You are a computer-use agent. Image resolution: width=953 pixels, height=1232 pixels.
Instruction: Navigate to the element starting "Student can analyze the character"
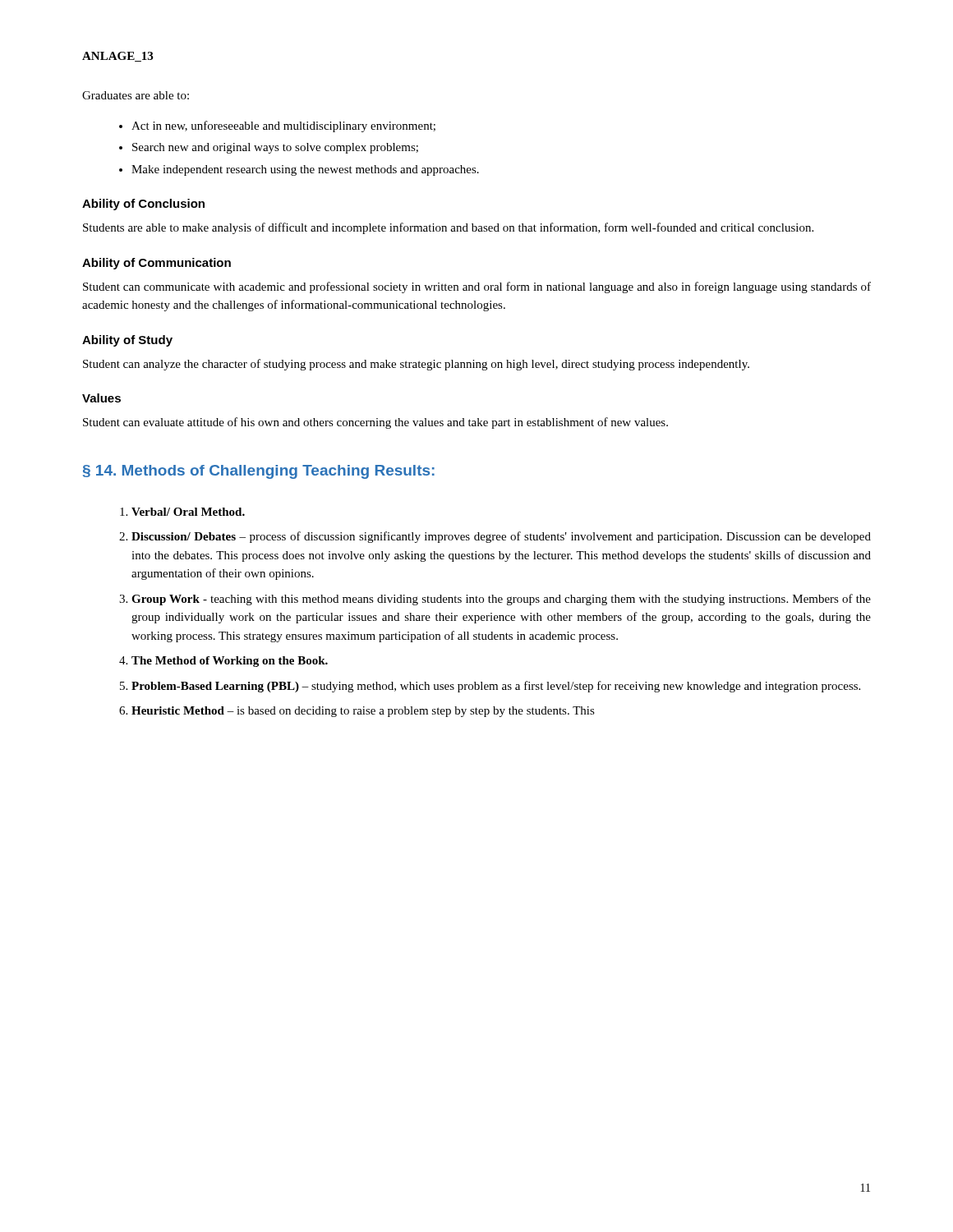[416, 363]
